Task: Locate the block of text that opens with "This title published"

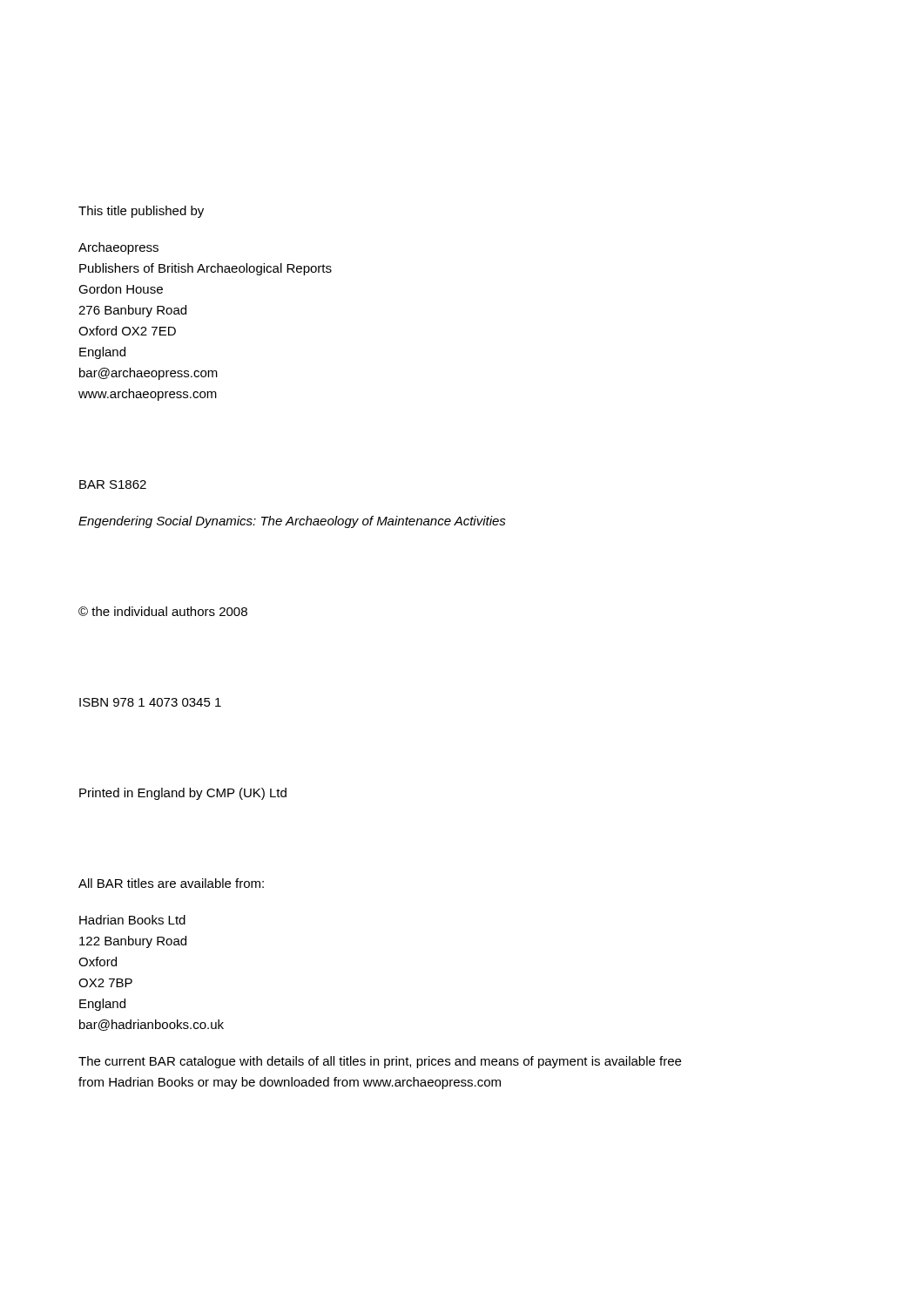Action: click(x=141, y=210)
